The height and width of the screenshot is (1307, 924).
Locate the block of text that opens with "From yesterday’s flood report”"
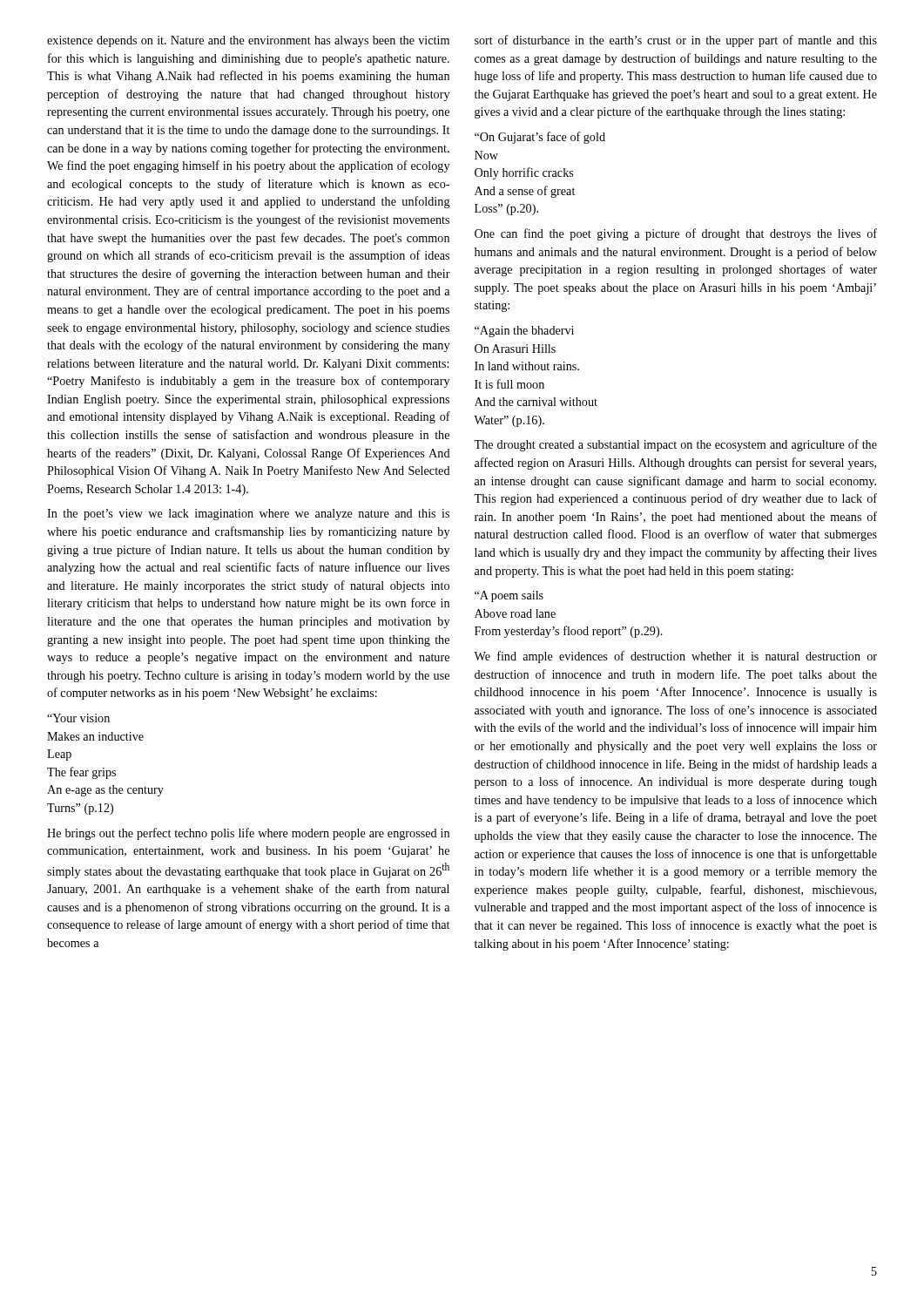569,632
